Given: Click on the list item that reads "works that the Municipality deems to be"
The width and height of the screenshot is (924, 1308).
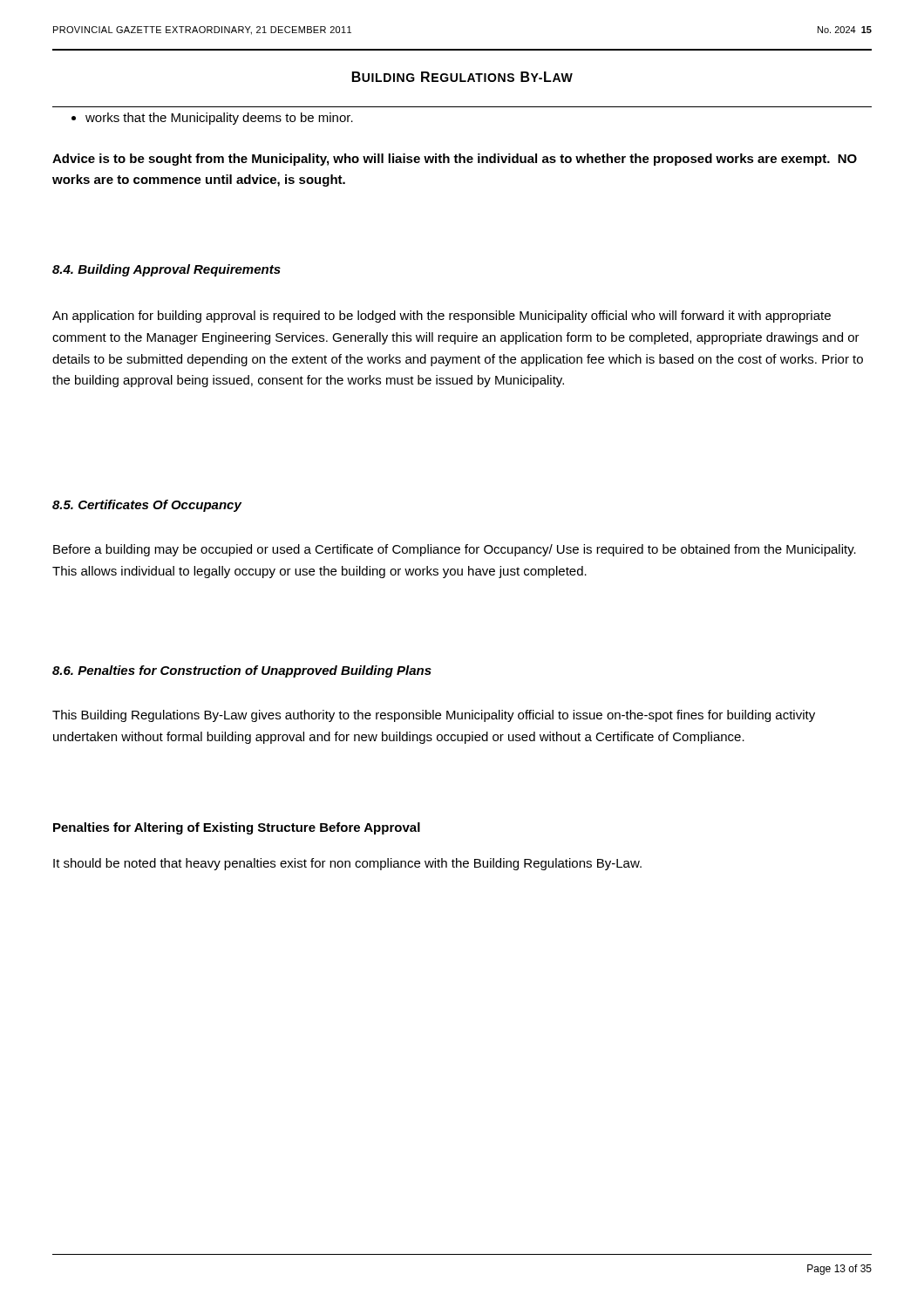Looking at the screenshot, I should pyautogui.click(x=471, y=118).
